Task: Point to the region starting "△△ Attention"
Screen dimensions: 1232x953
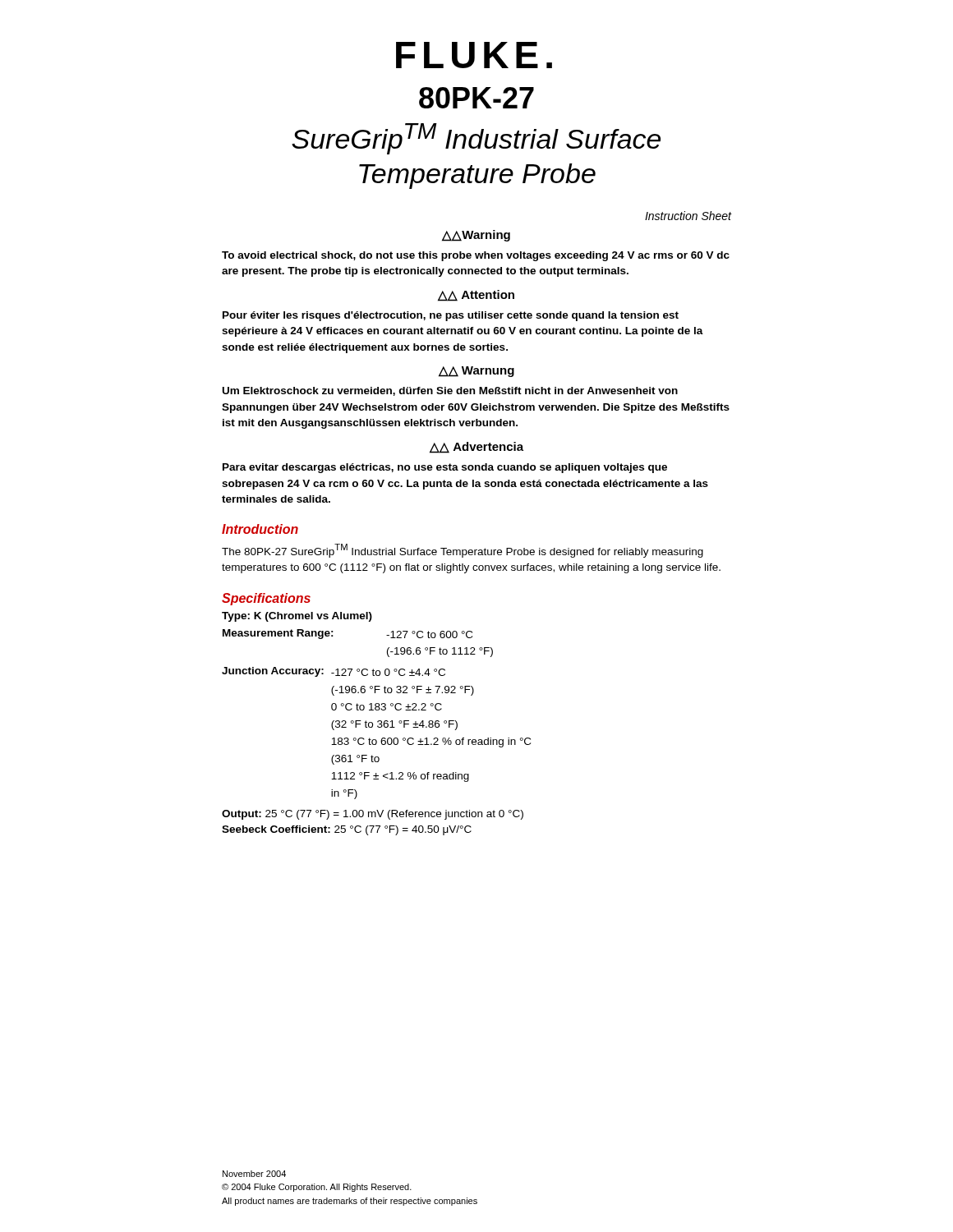Action: point(476,294)
